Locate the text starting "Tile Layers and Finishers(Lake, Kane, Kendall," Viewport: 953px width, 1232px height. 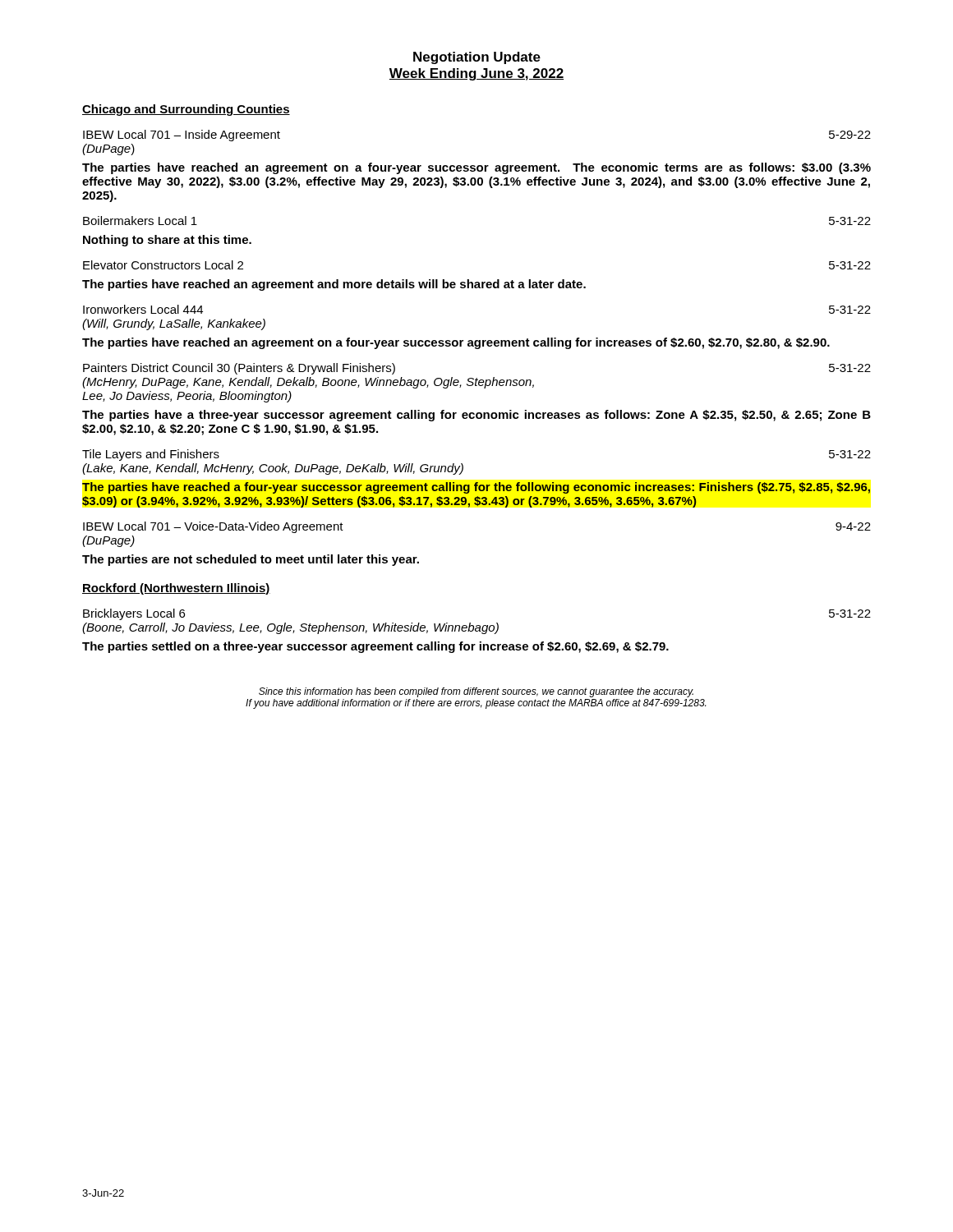151,455
